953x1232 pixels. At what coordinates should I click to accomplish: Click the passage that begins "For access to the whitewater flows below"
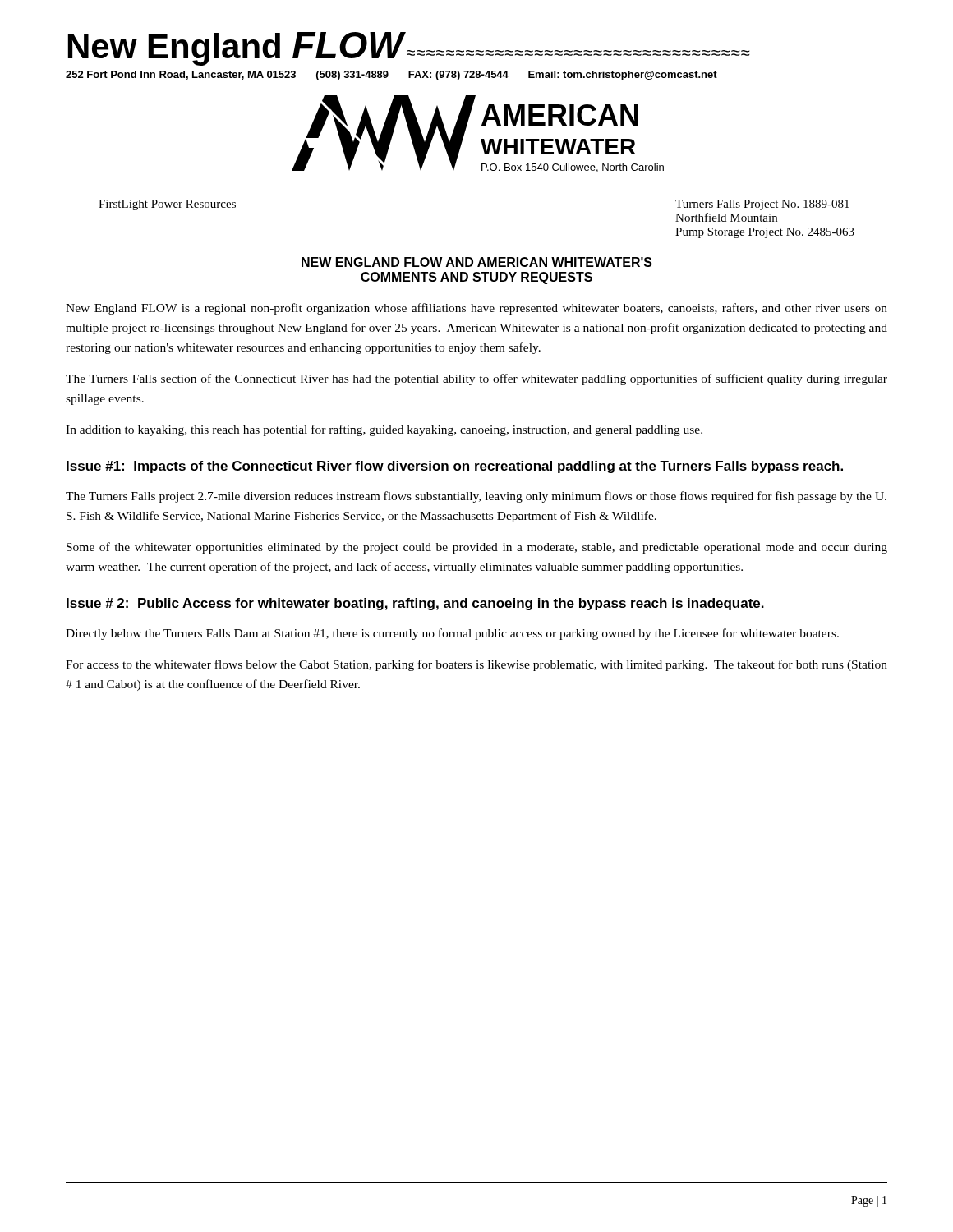tap(476, 674)
